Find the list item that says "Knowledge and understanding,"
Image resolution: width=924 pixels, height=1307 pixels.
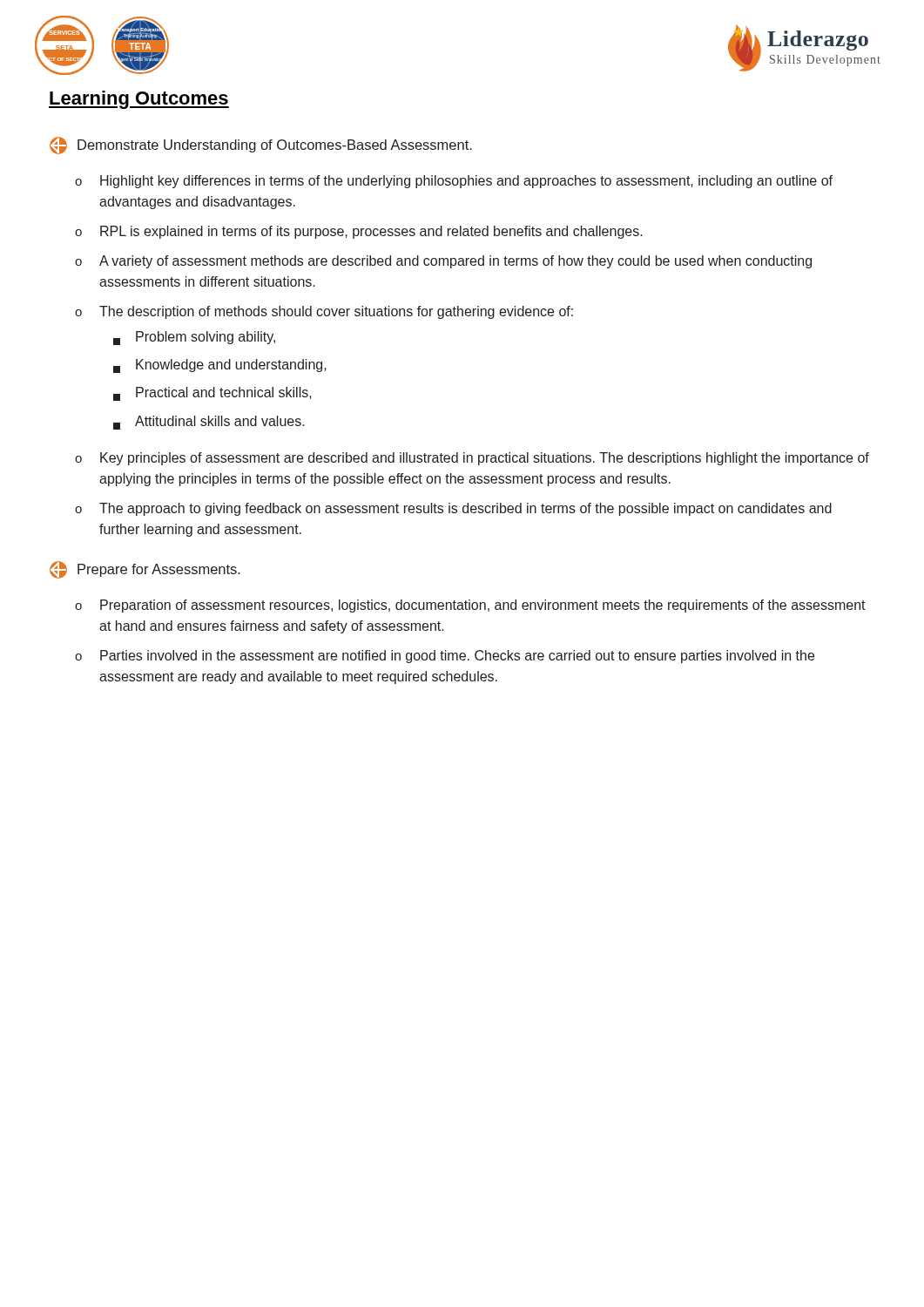pos(220,367)
